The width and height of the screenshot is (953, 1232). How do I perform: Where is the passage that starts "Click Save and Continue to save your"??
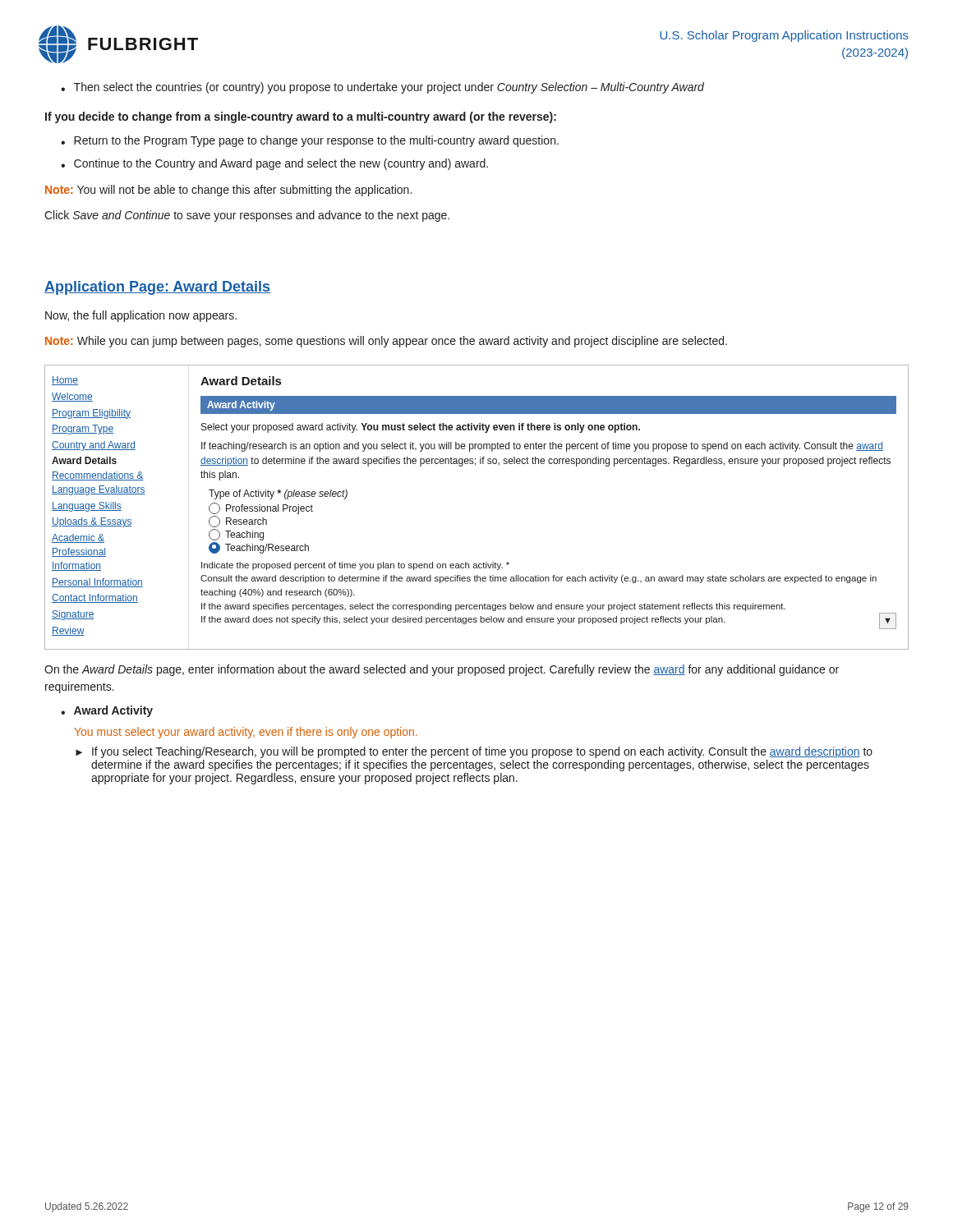click(247, 215)
